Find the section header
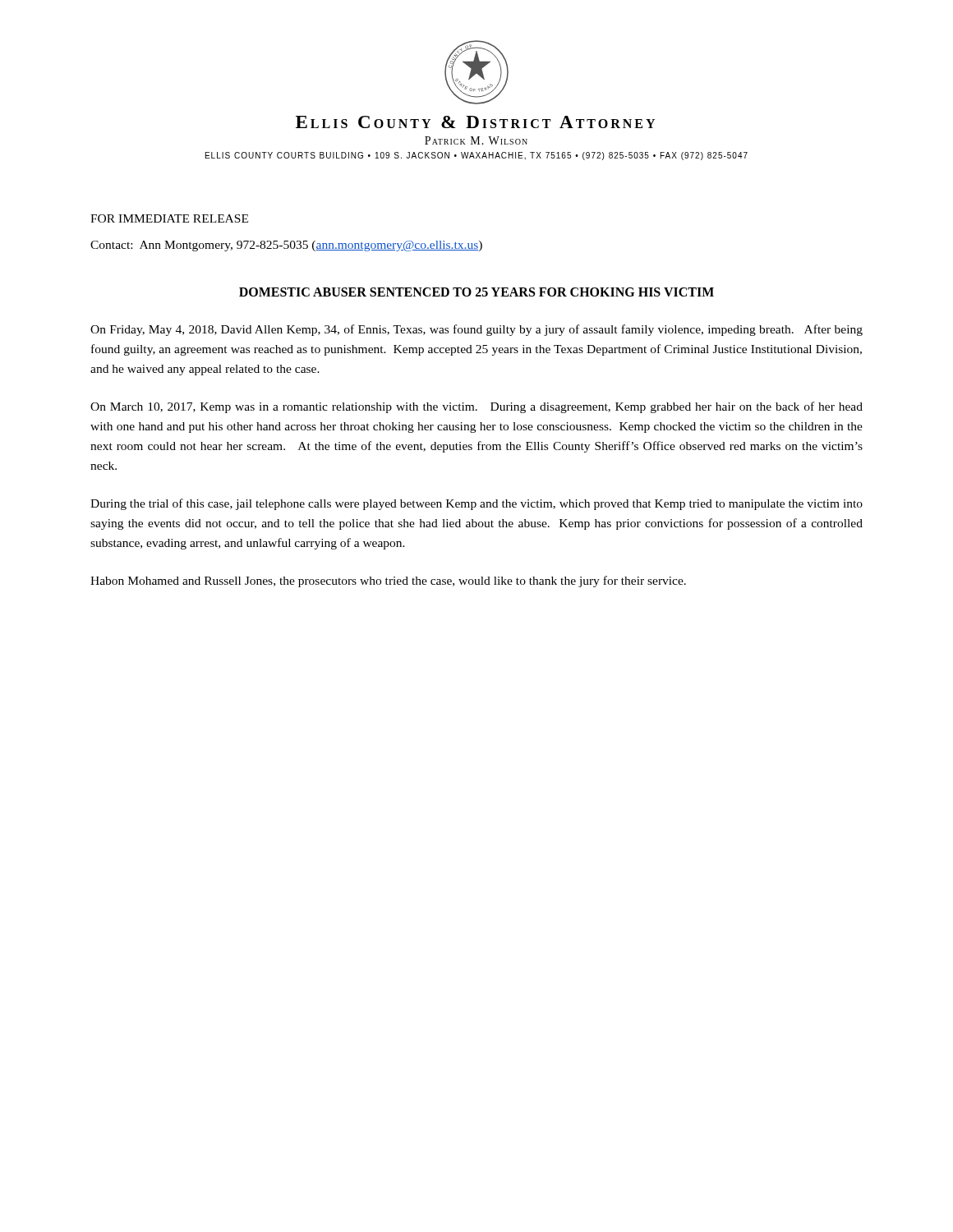 [476, 292]
